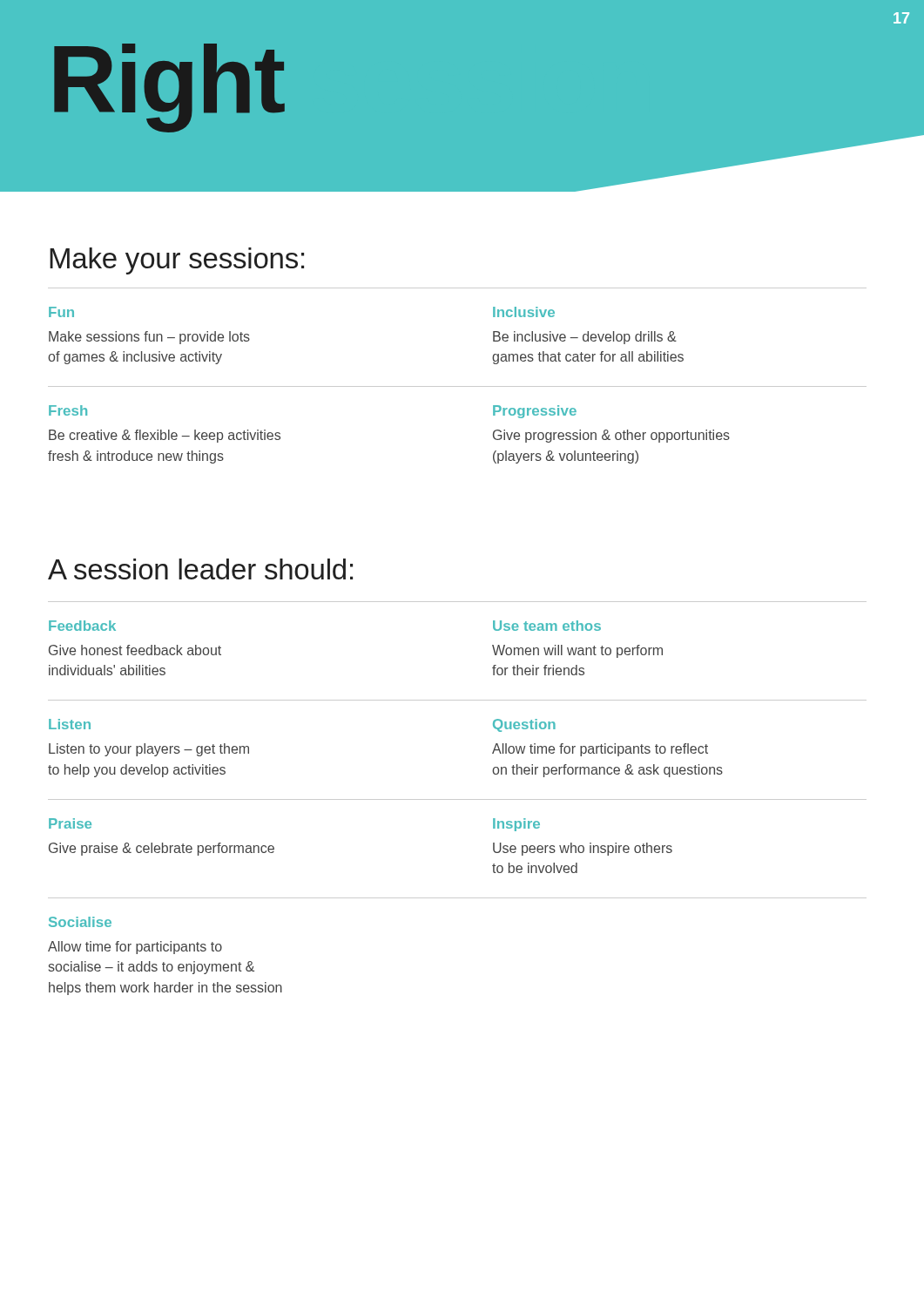The width and height of the screenshot is (924, 1307).
Task: Select the list item that reads "Progressive Give progression & other opportunities(players & volunteering)"
Action: (679, 434)
